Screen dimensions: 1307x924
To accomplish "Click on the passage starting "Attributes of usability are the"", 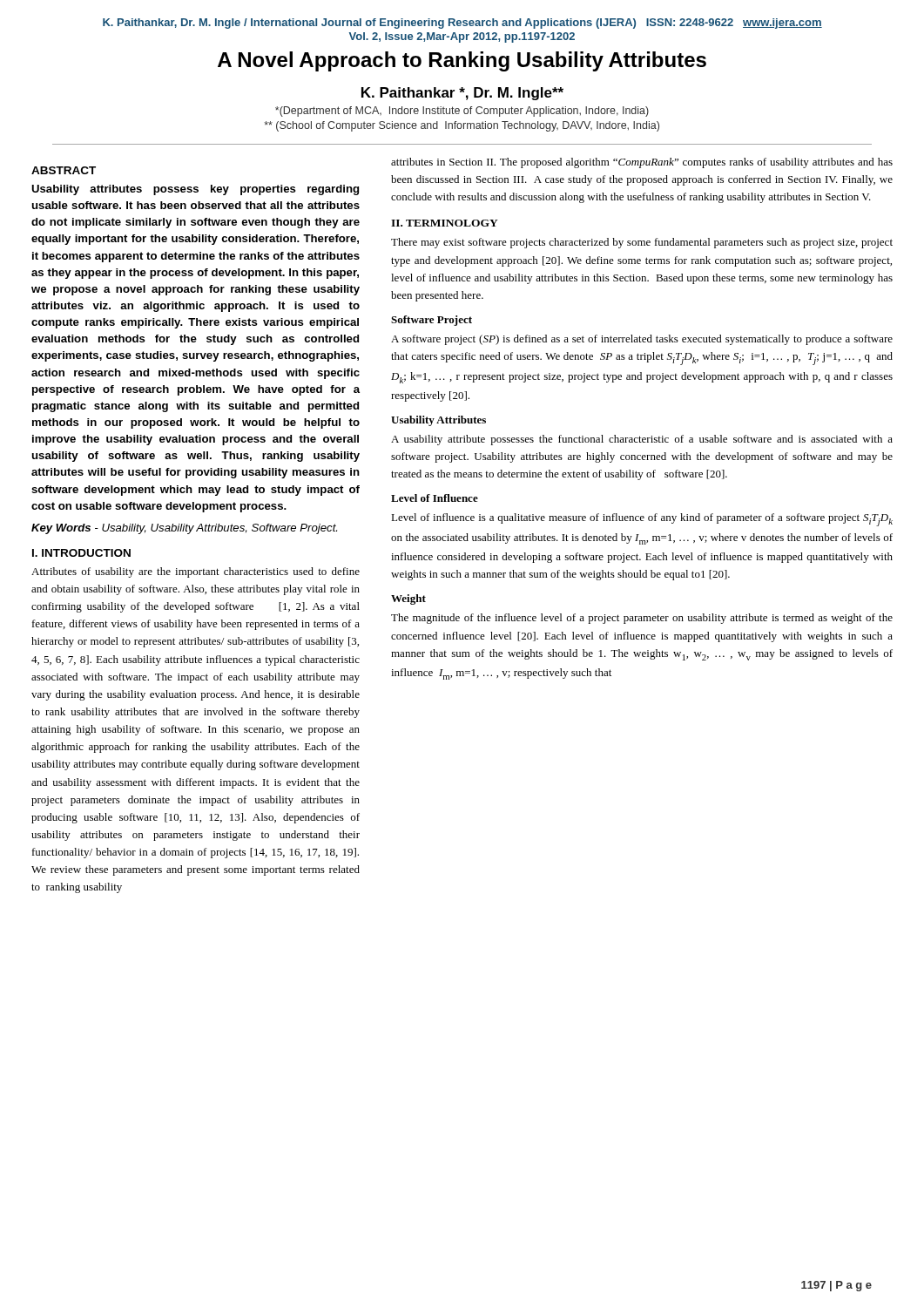I will pos(196,729).
